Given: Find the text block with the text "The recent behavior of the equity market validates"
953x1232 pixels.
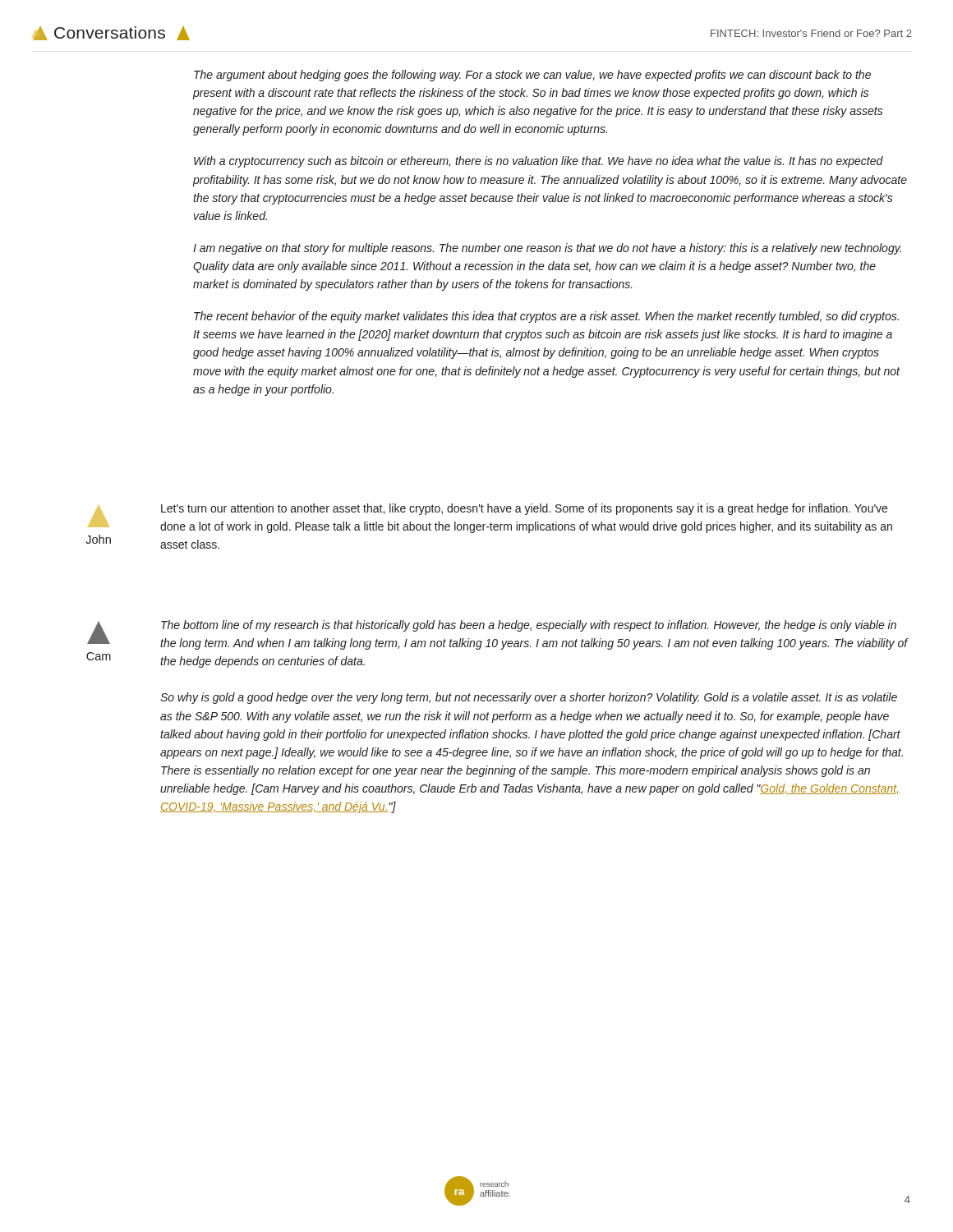Looking at the screenshot, I should coord(547,353).
